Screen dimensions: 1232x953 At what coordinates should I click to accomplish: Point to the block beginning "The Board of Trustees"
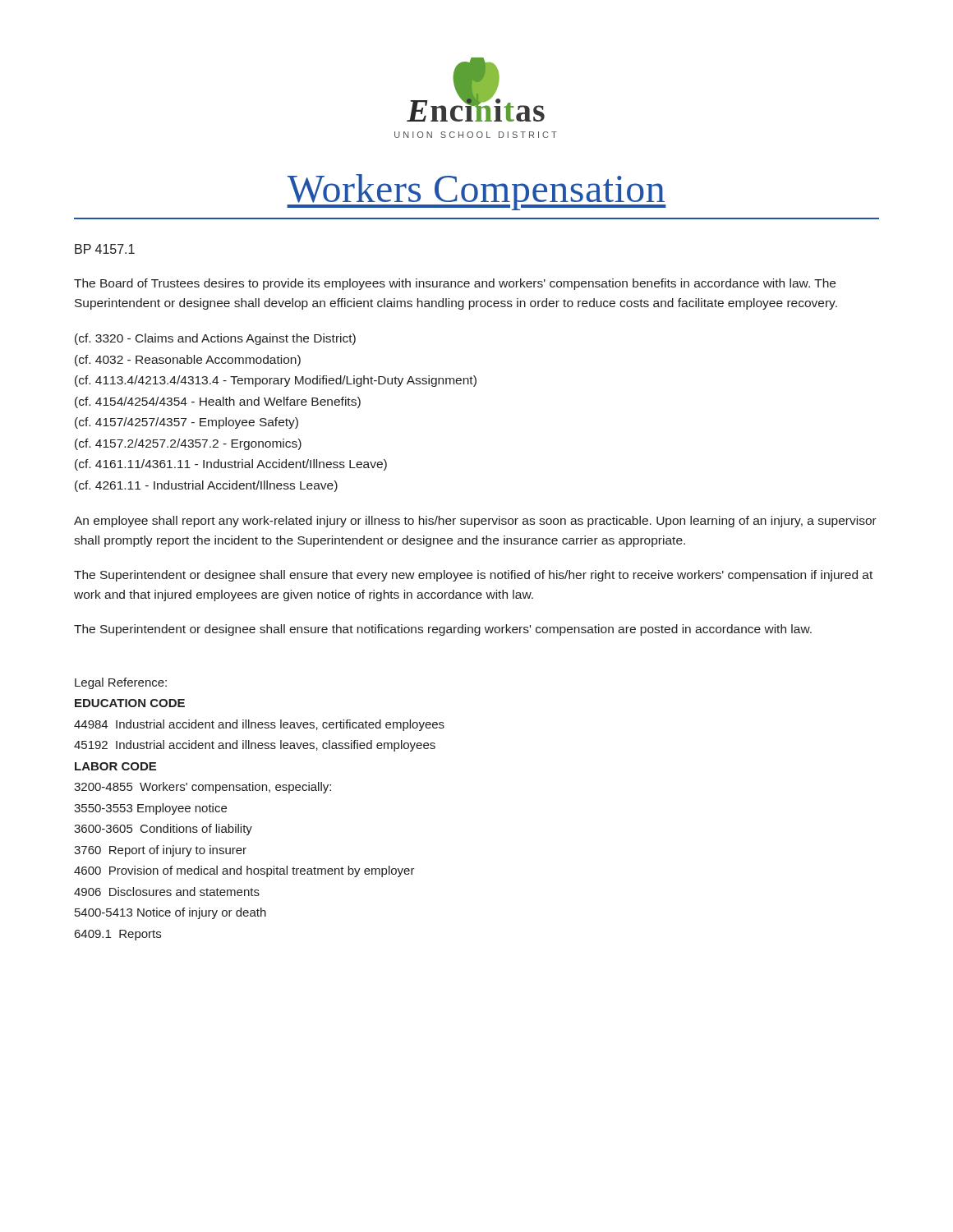click(456, 293)
